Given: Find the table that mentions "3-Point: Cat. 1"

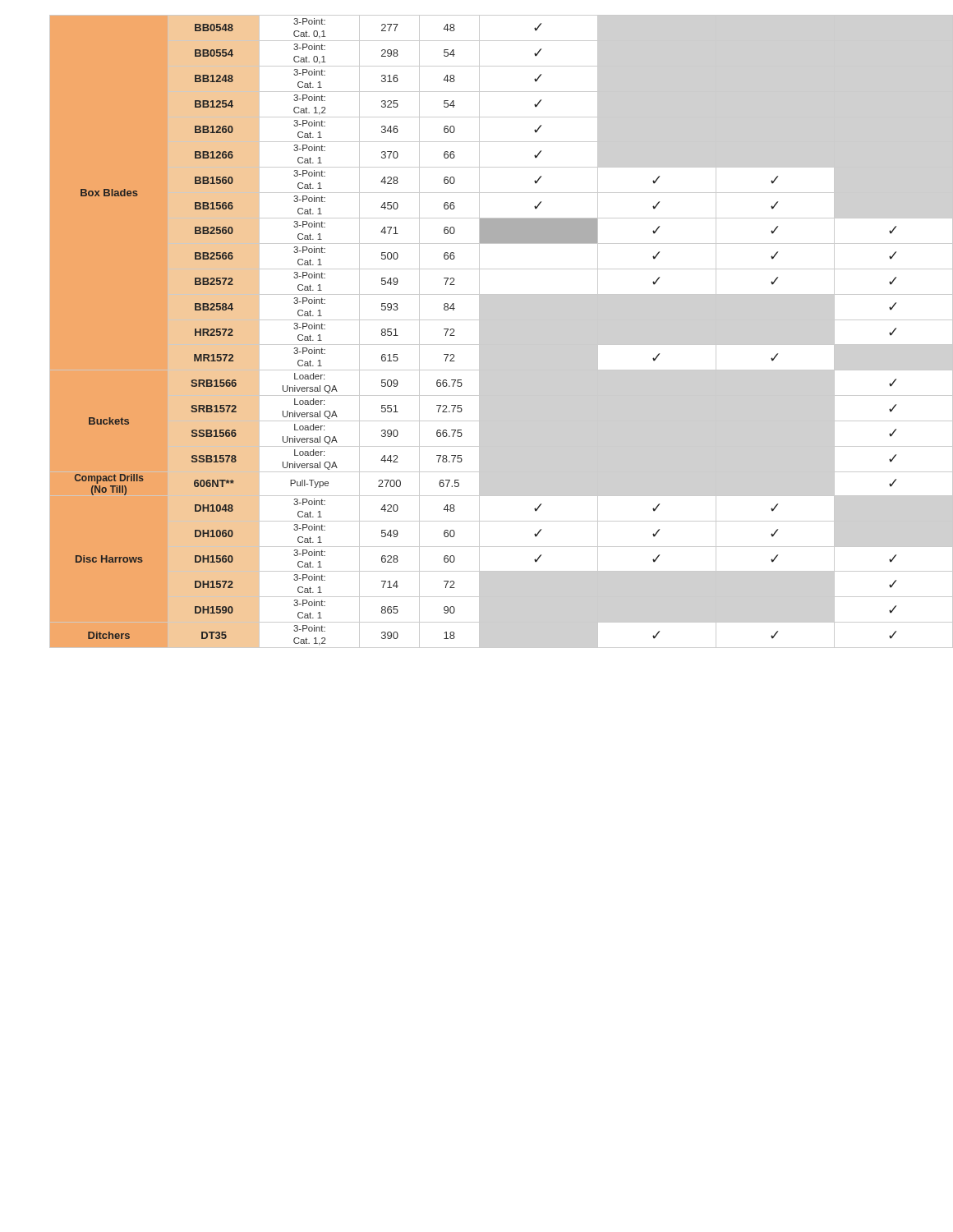Looking at the screenshot, I should pyautogui.click(x=476, y=331).
